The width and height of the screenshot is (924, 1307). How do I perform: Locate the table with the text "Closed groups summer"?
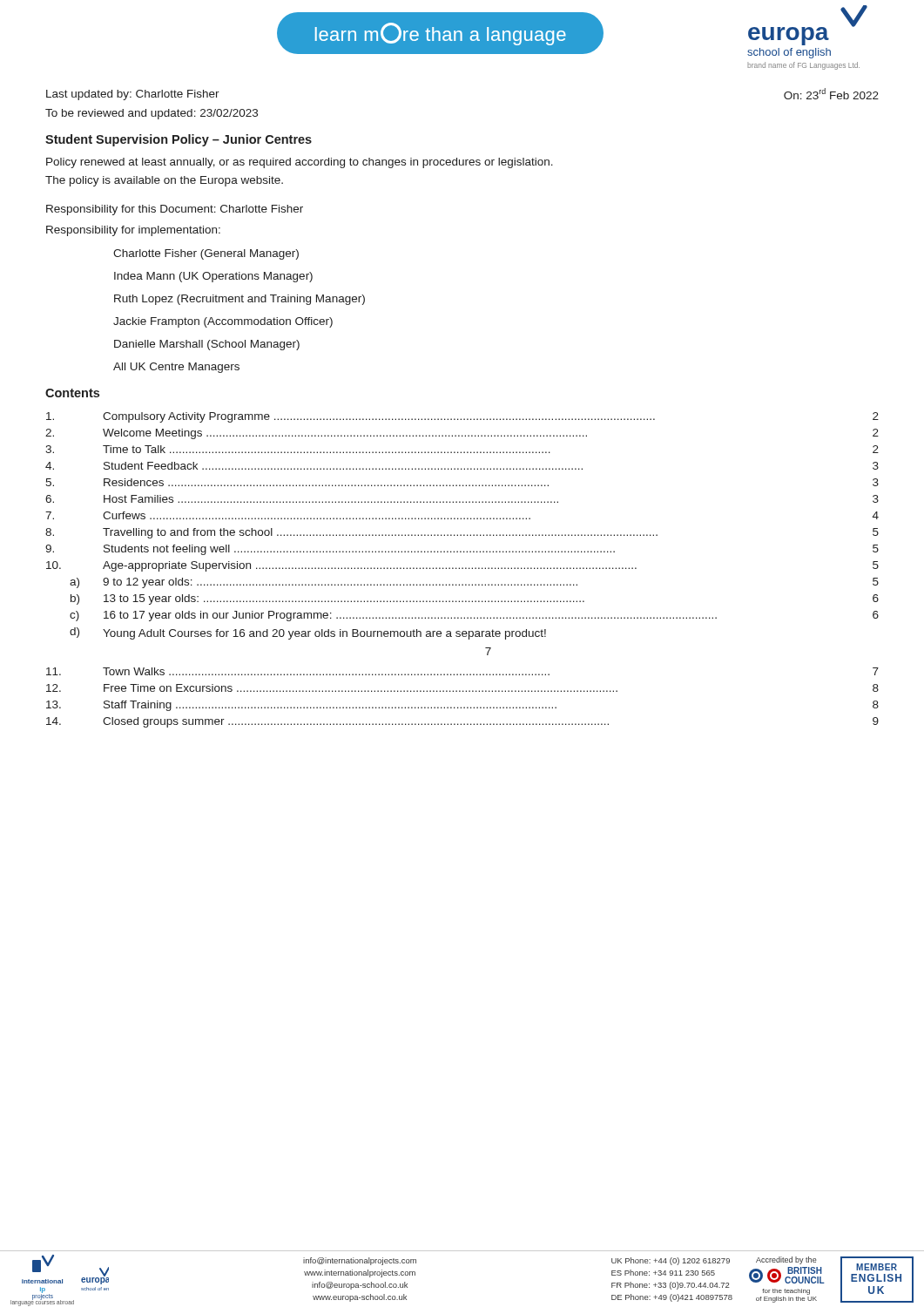pos(462,826)
